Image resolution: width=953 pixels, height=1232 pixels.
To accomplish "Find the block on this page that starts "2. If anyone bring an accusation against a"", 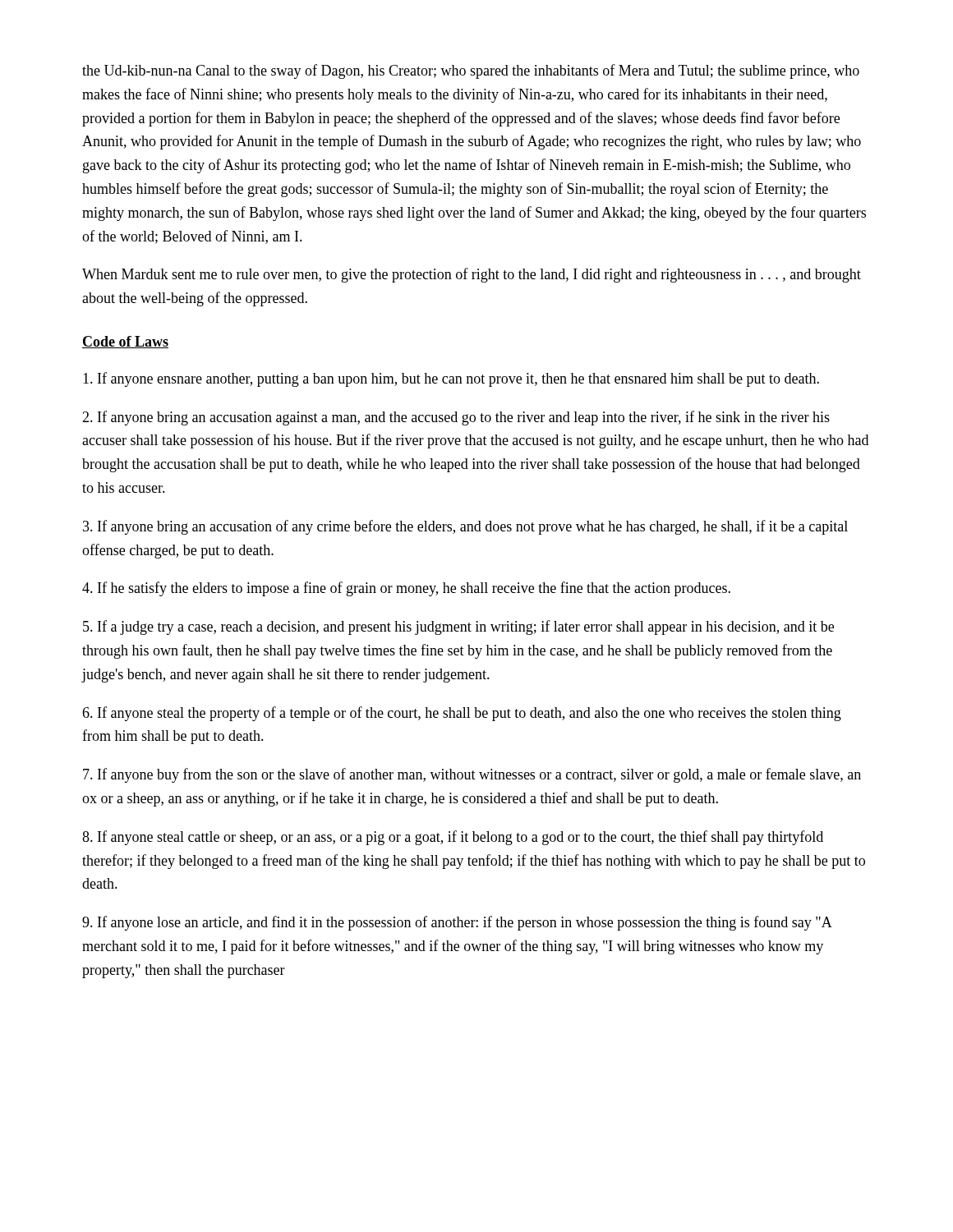I will (x=475, y=452).
